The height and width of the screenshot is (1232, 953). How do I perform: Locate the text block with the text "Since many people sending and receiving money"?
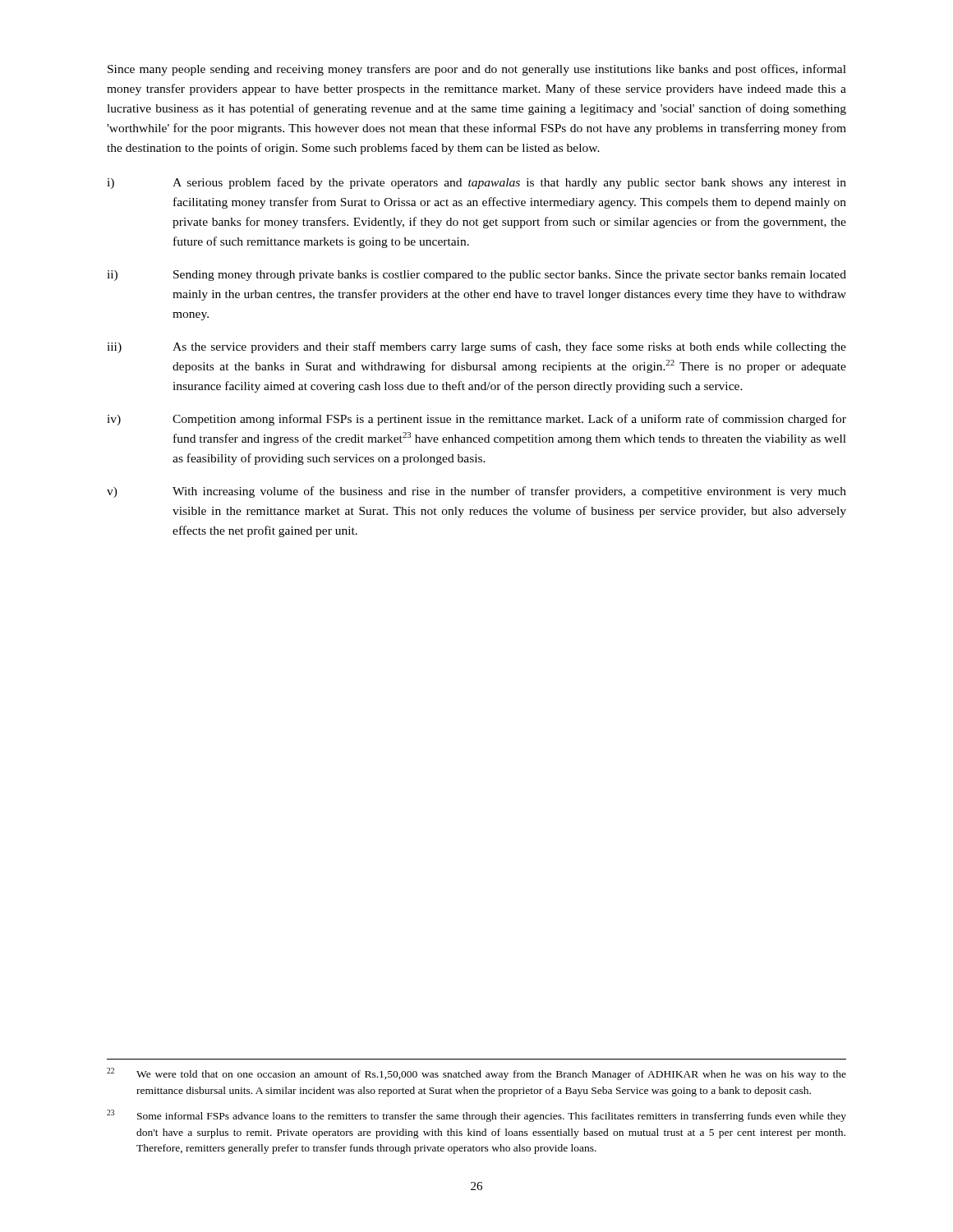pos(476,108)
